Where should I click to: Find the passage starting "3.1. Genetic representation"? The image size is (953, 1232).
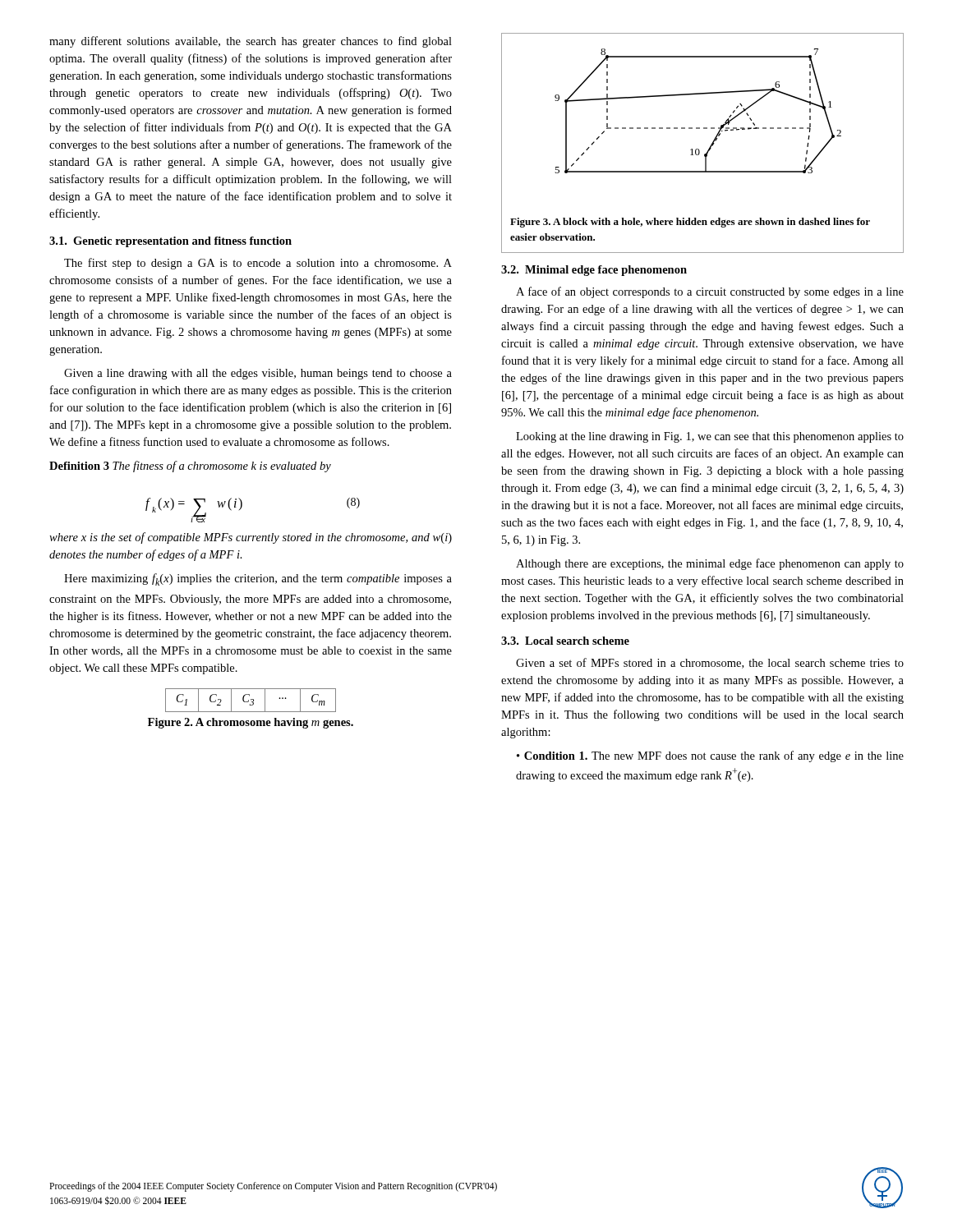coord(170,241)
